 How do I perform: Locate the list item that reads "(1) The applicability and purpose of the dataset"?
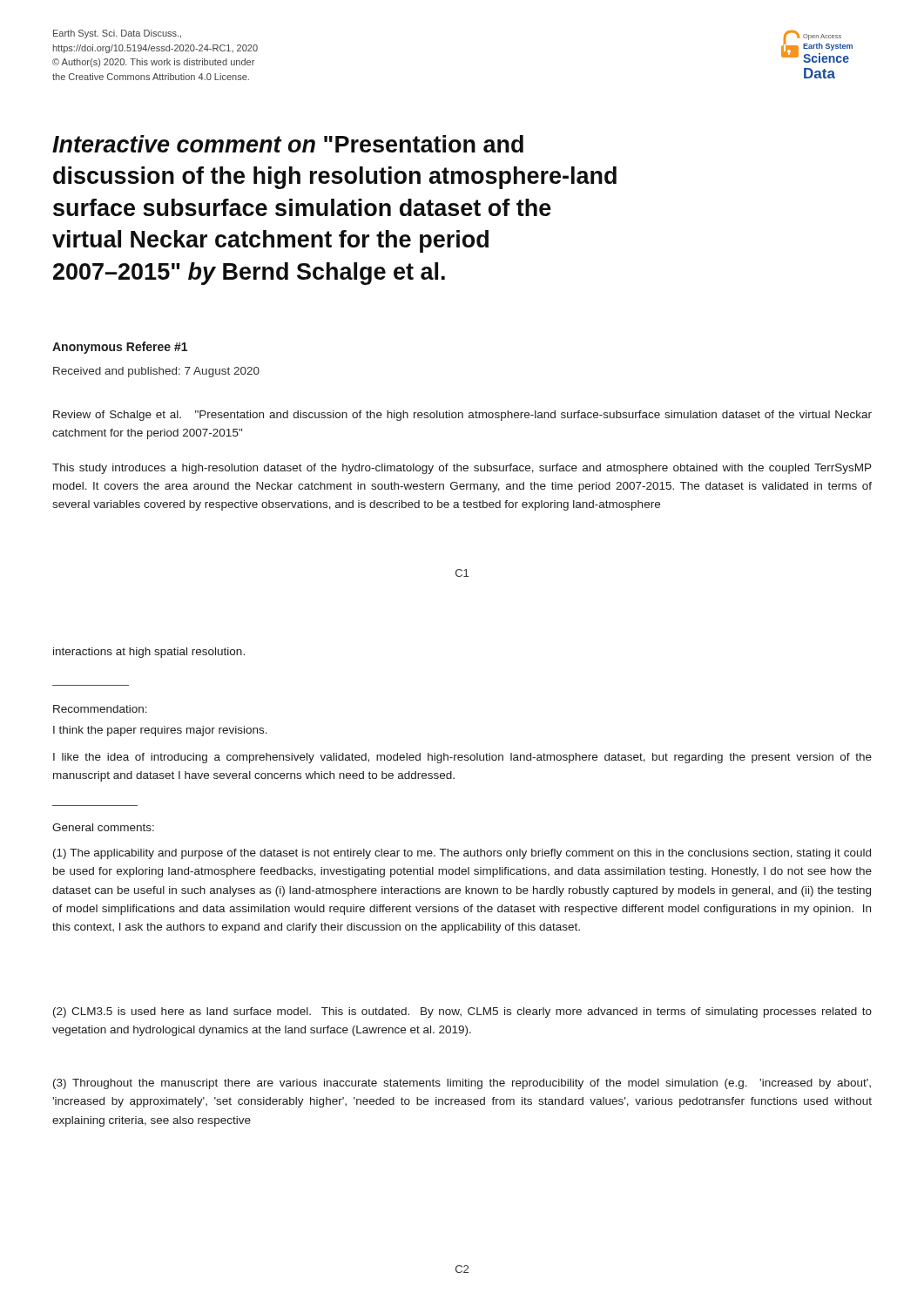(x=462, y=890)
